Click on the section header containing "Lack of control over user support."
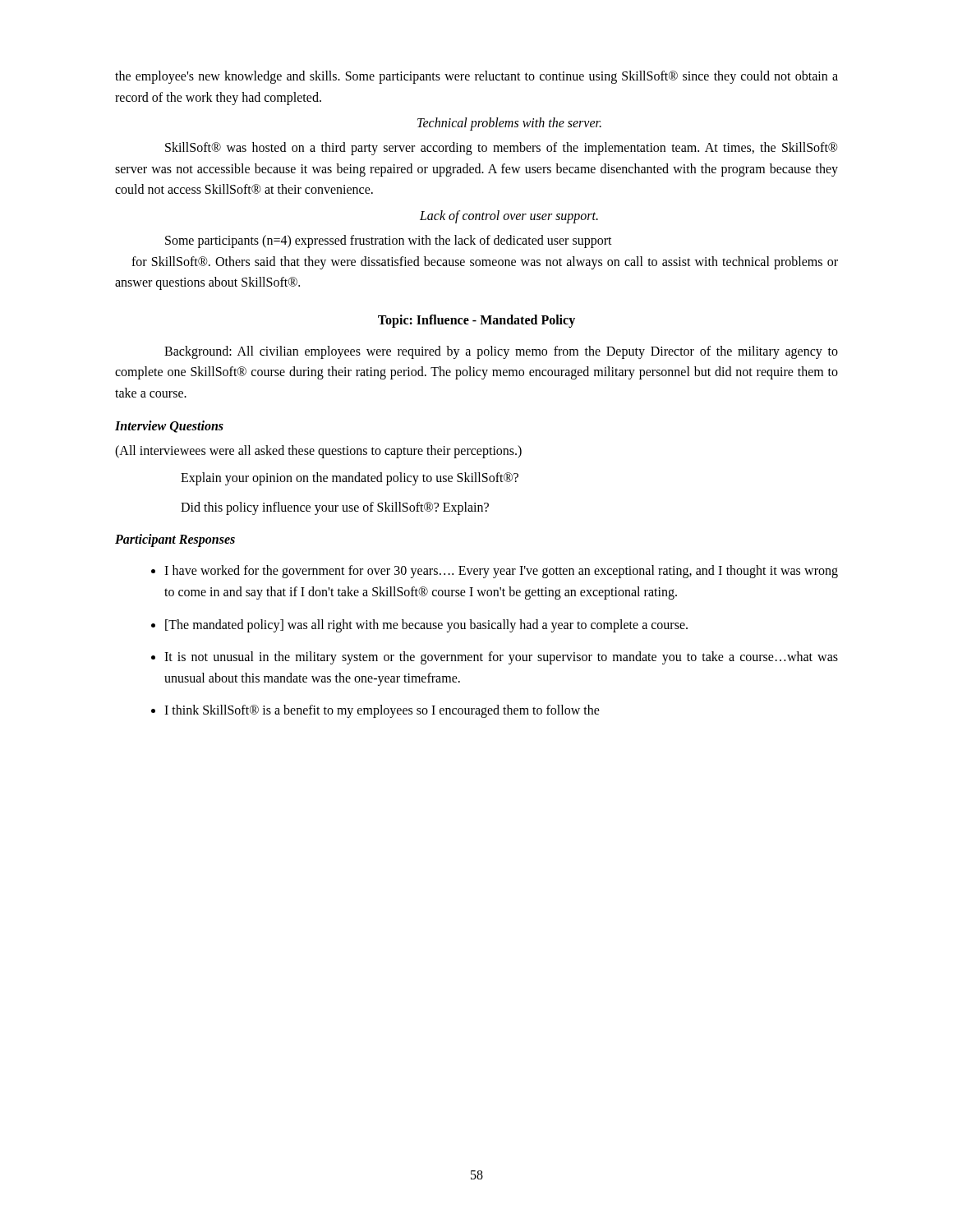Image resolution: width=953 pixels, height=1232 pixels. click(509, 216)
